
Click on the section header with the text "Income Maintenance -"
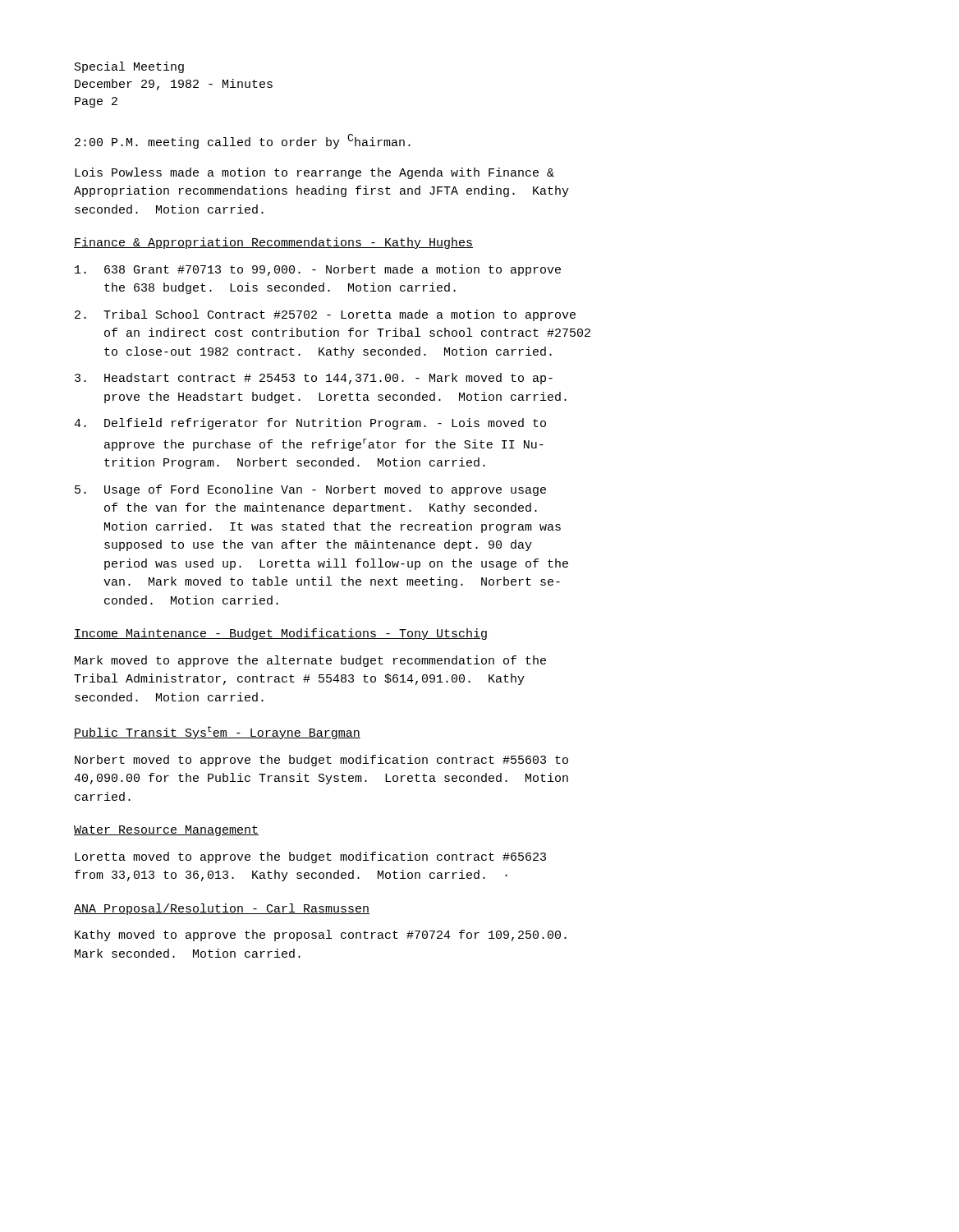point(281,634)
